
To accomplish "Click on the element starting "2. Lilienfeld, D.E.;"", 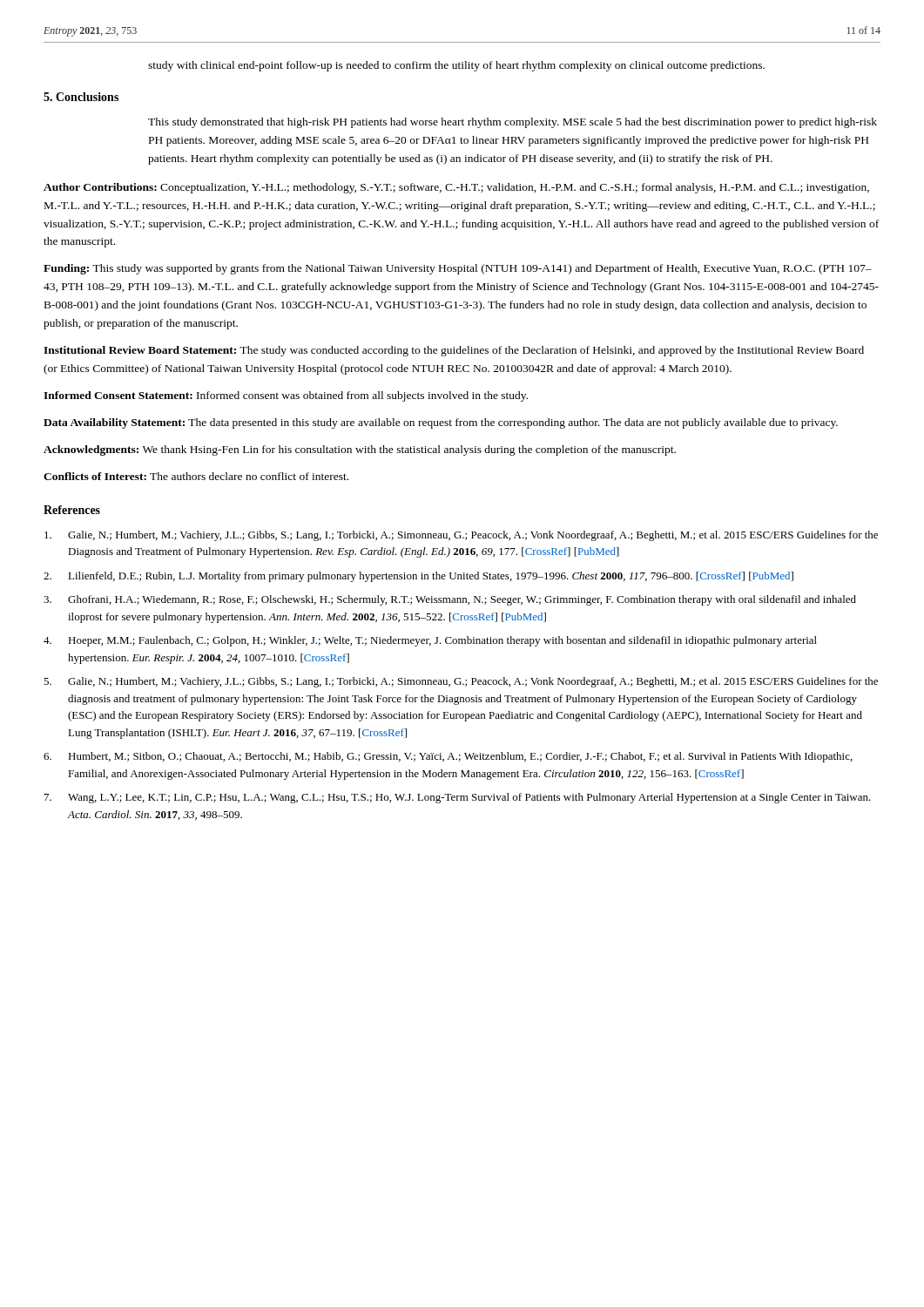I will click(x=462, y=575).
